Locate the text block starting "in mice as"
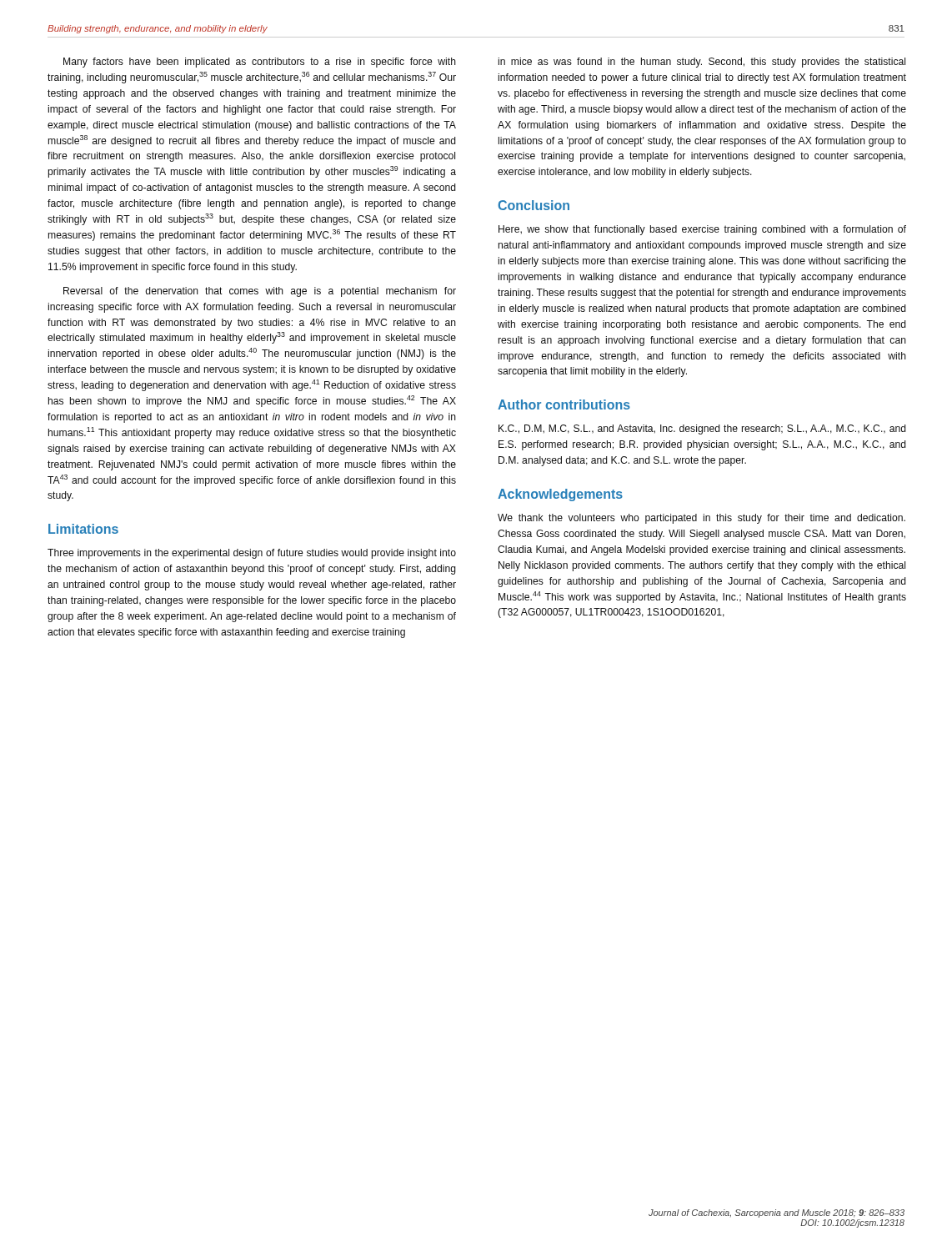This screenshot has height=1251, width=952. (x=702, y=117)
